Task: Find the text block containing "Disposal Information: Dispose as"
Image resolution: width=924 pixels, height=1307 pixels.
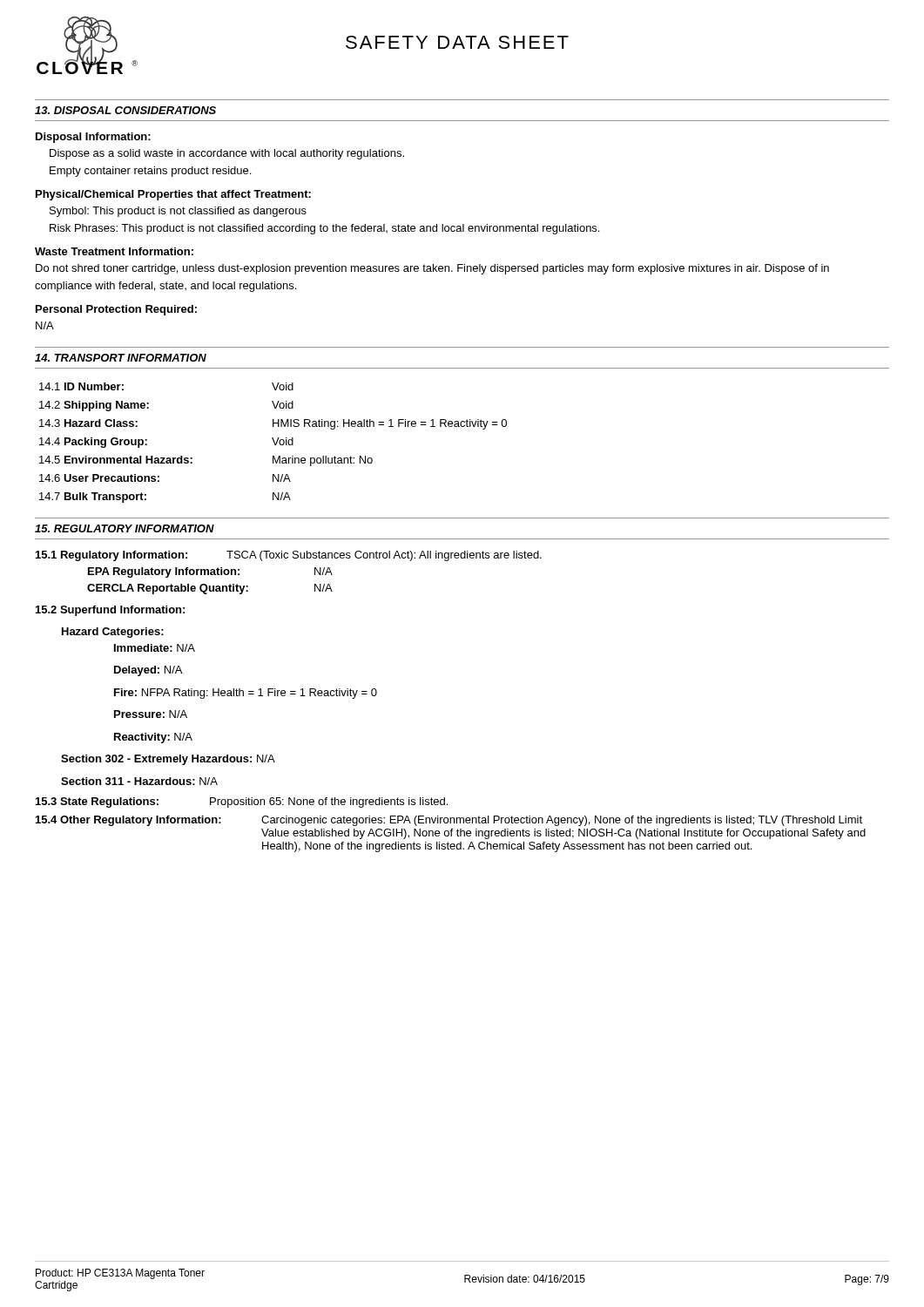Action: tap(93, 138)
